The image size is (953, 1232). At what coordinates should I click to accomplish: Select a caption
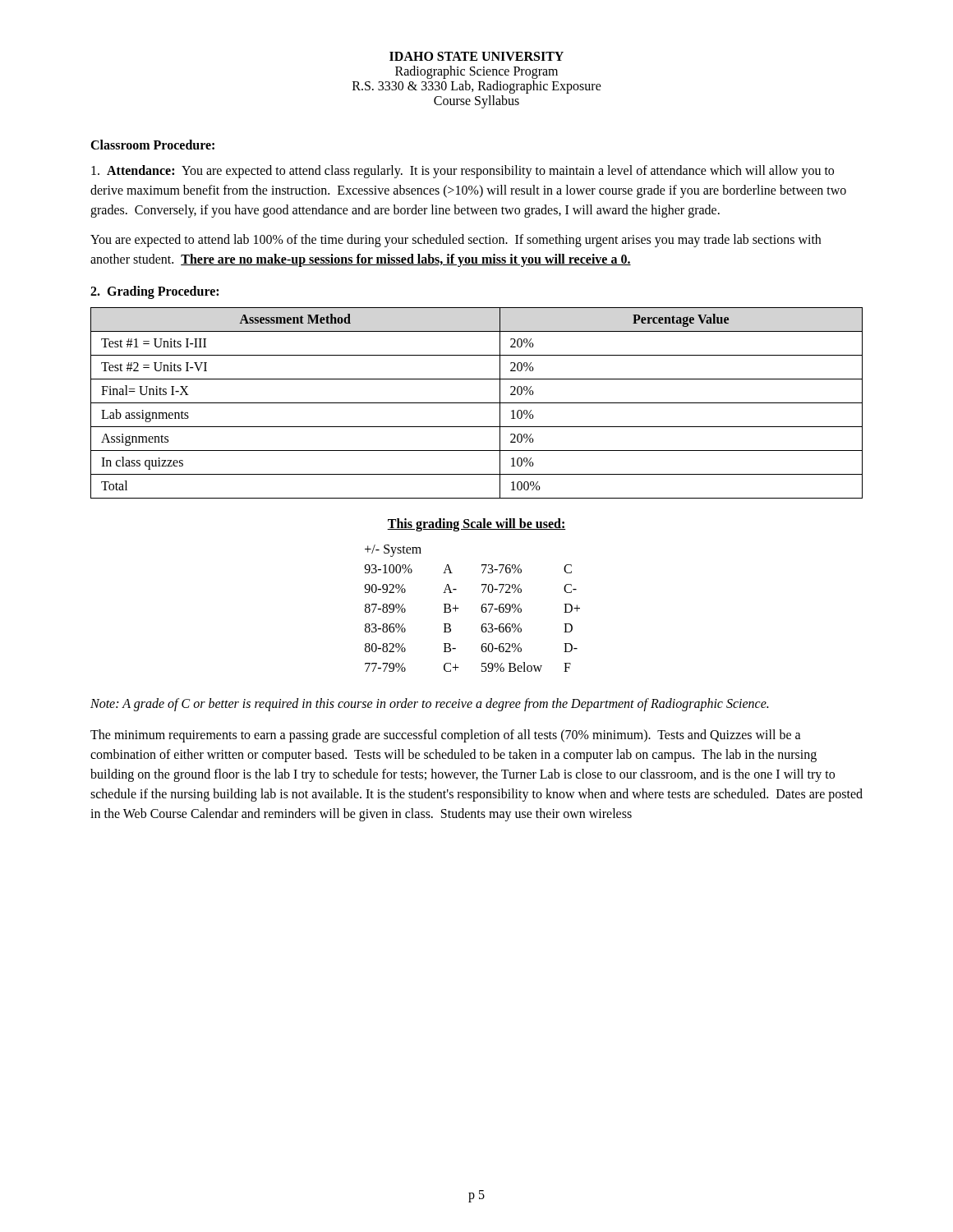click(x=476, y=524)
